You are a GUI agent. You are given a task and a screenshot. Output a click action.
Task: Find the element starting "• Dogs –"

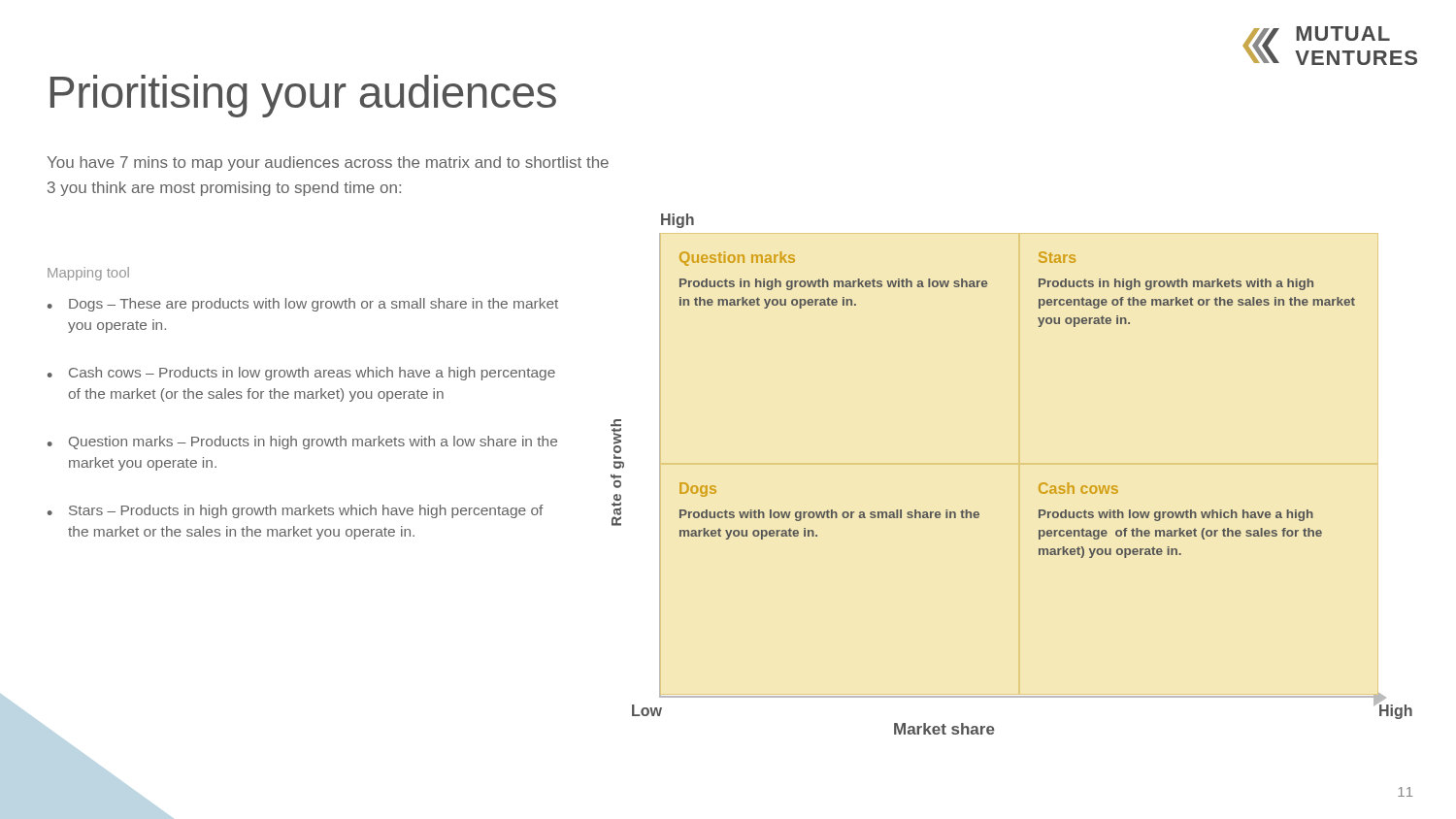coord(304,315)
